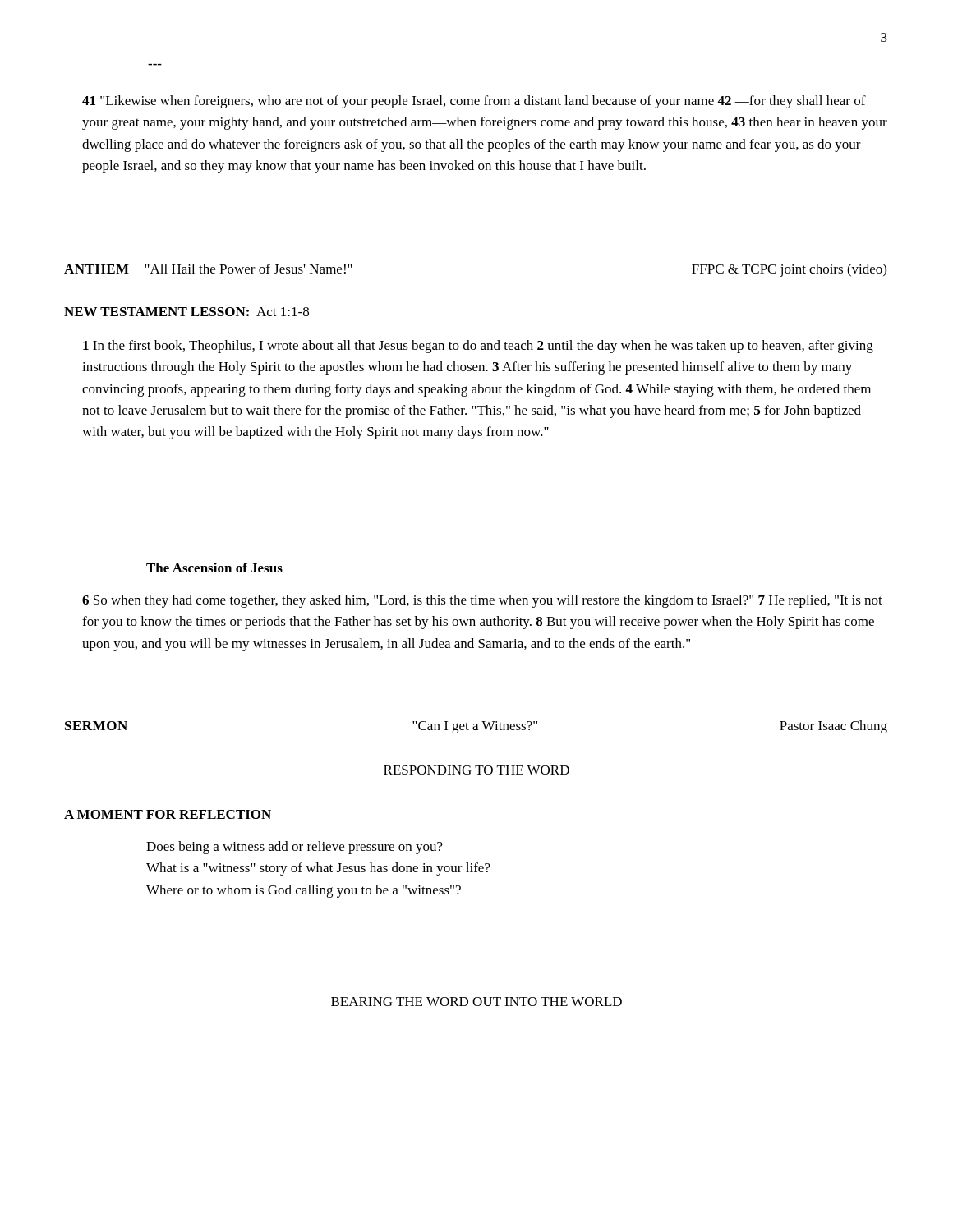Find "The Ascension of Jesus" on this page
Screen dimensions: 1232x953
(x=214, y=568)
